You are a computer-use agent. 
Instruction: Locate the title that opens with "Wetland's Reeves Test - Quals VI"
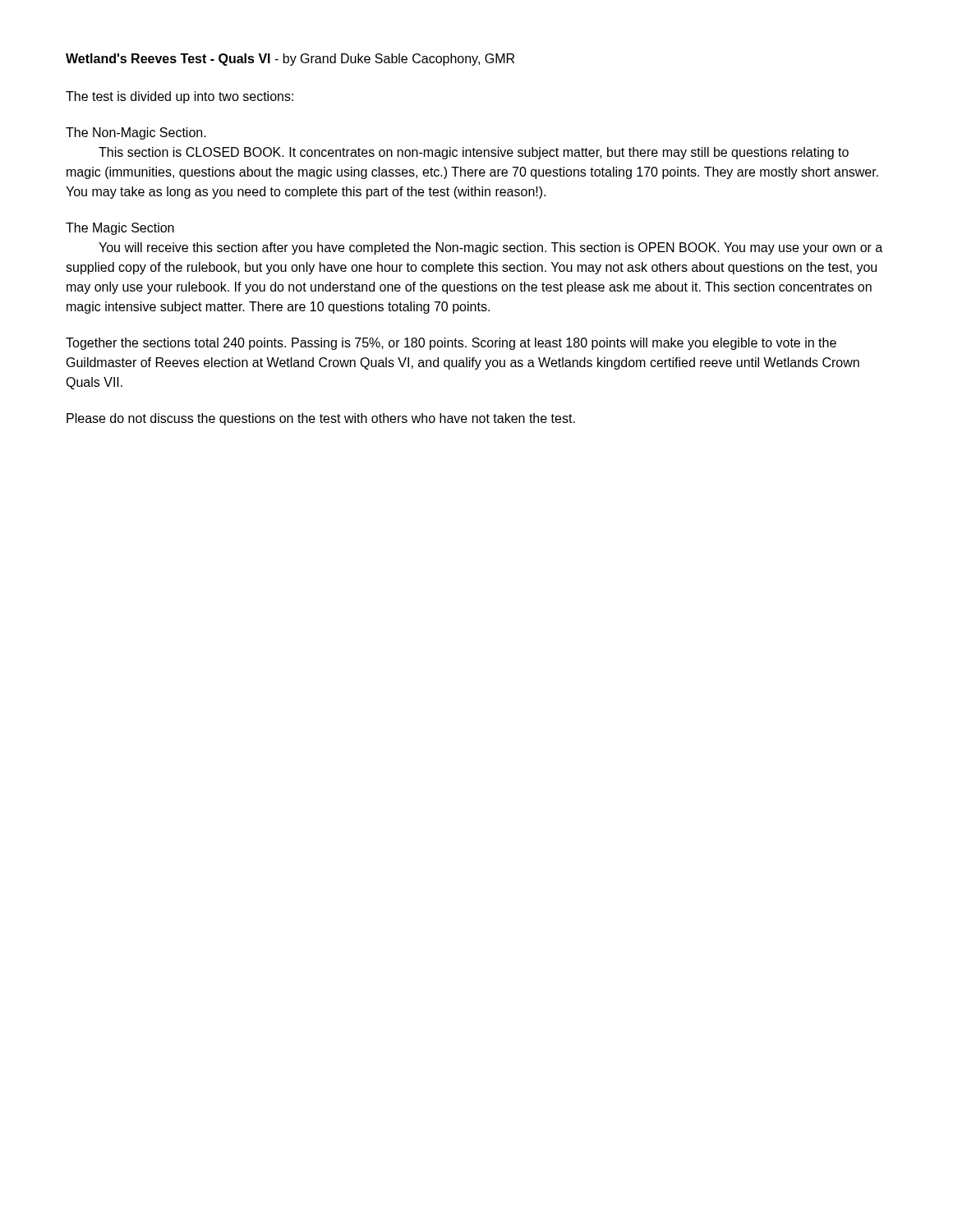pyautogui.click(x=291, y=59)
